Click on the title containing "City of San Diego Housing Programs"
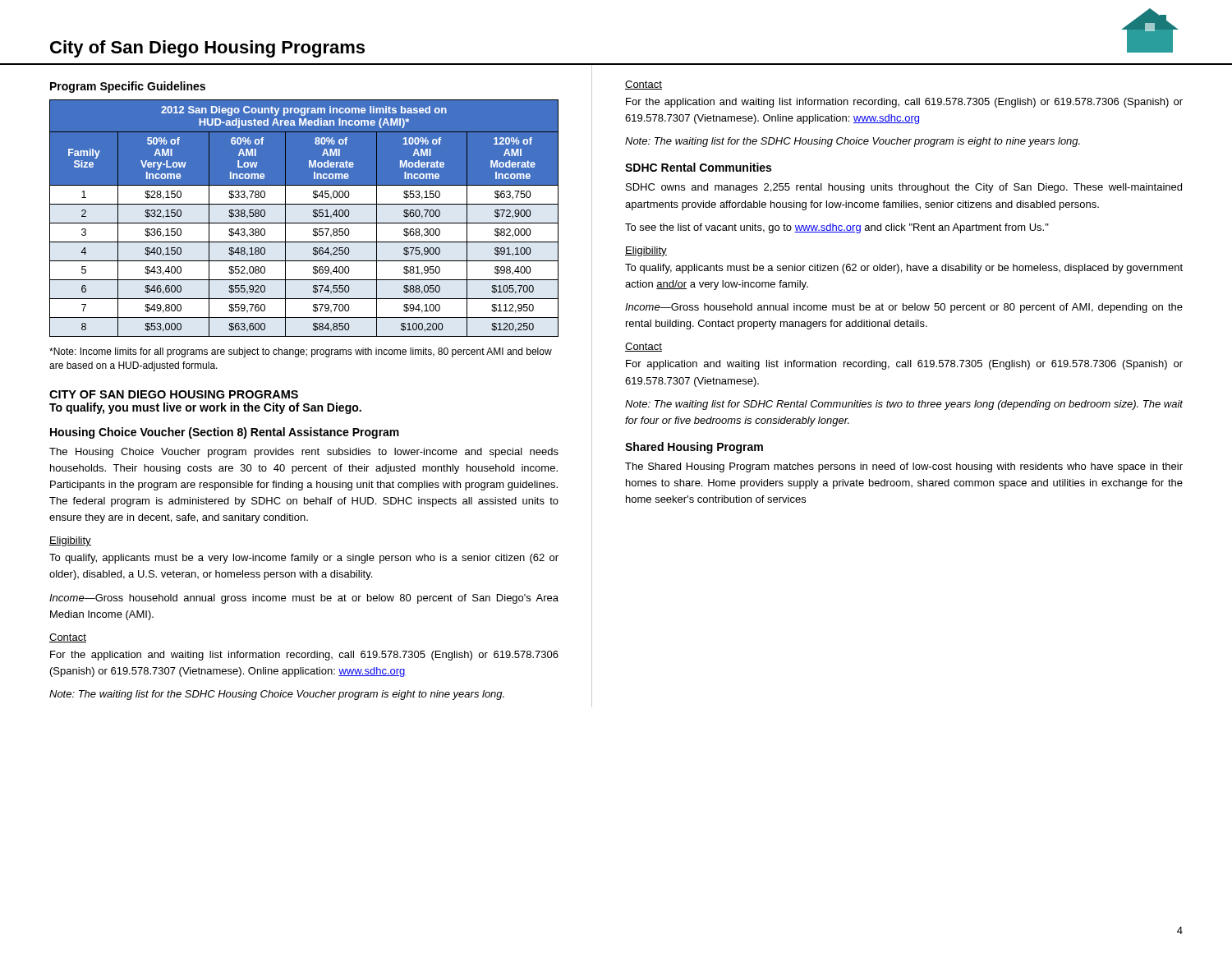Image resolution: width=1232 pixels, height=953 pixels. [207, 47]
